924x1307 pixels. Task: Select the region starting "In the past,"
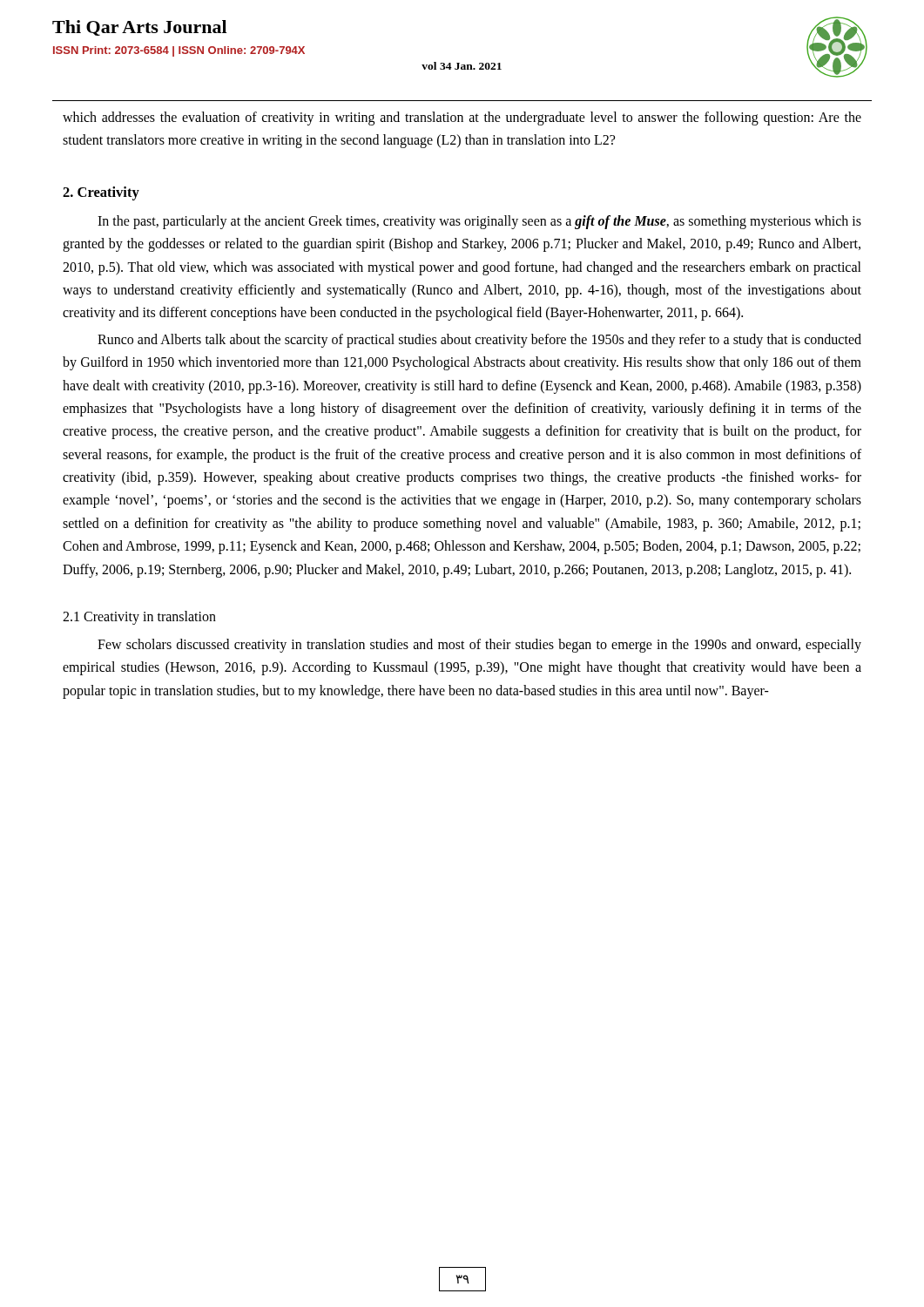pos(462,267)
